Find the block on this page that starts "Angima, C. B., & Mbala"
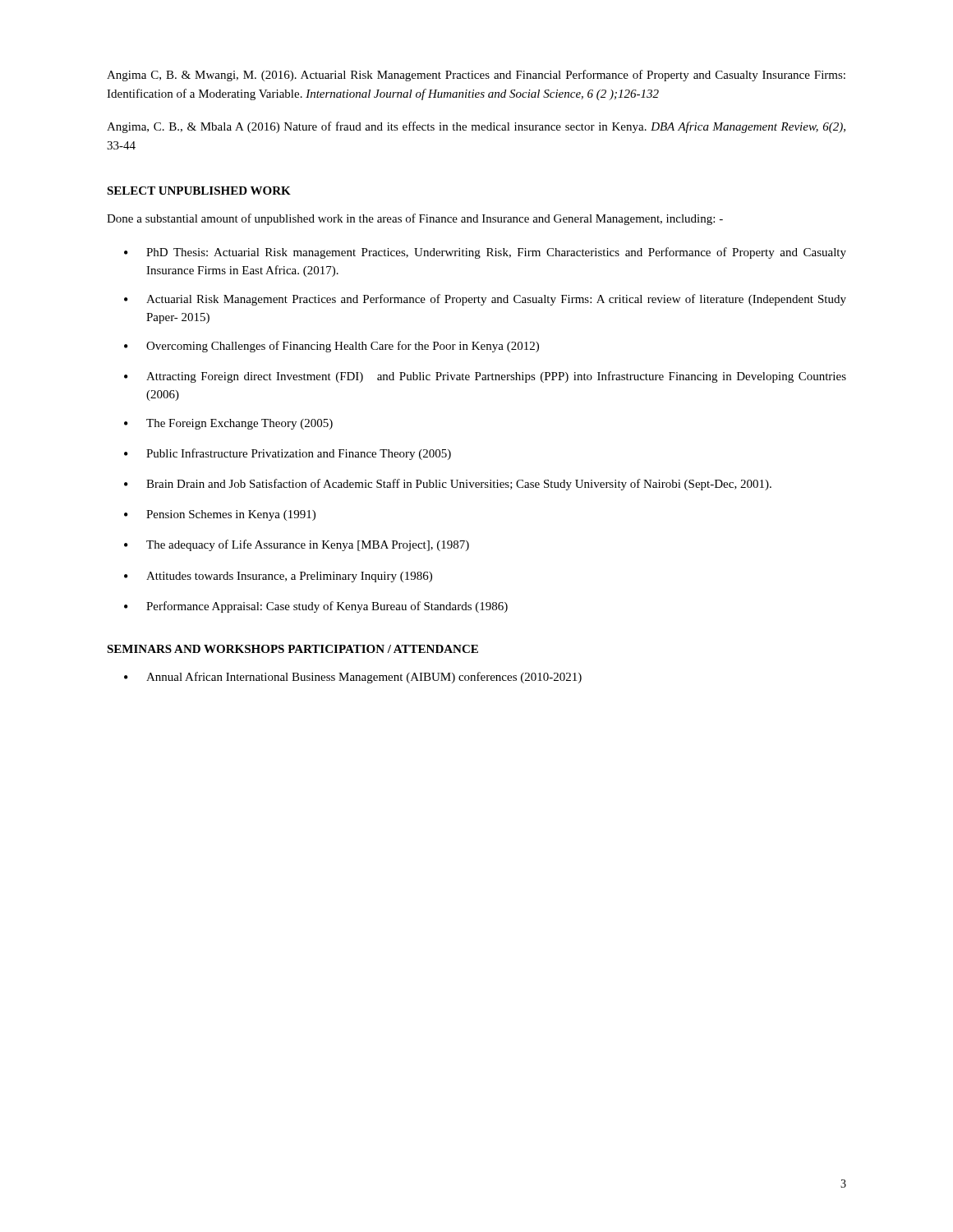This screenshot has height=1232, width=953. 476,136
